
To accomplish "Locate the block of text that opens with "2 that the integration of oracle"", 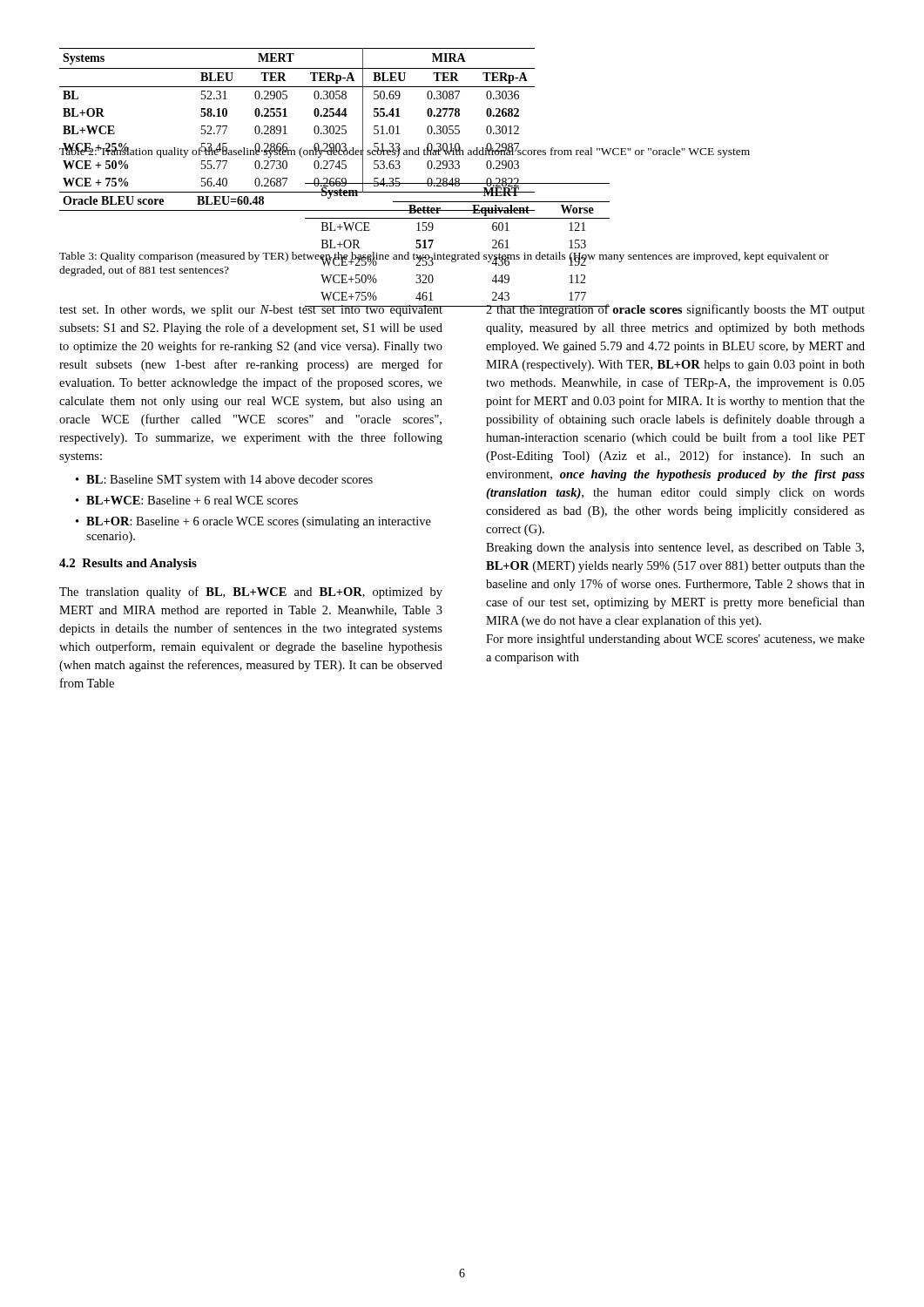I will coord(675,483).
